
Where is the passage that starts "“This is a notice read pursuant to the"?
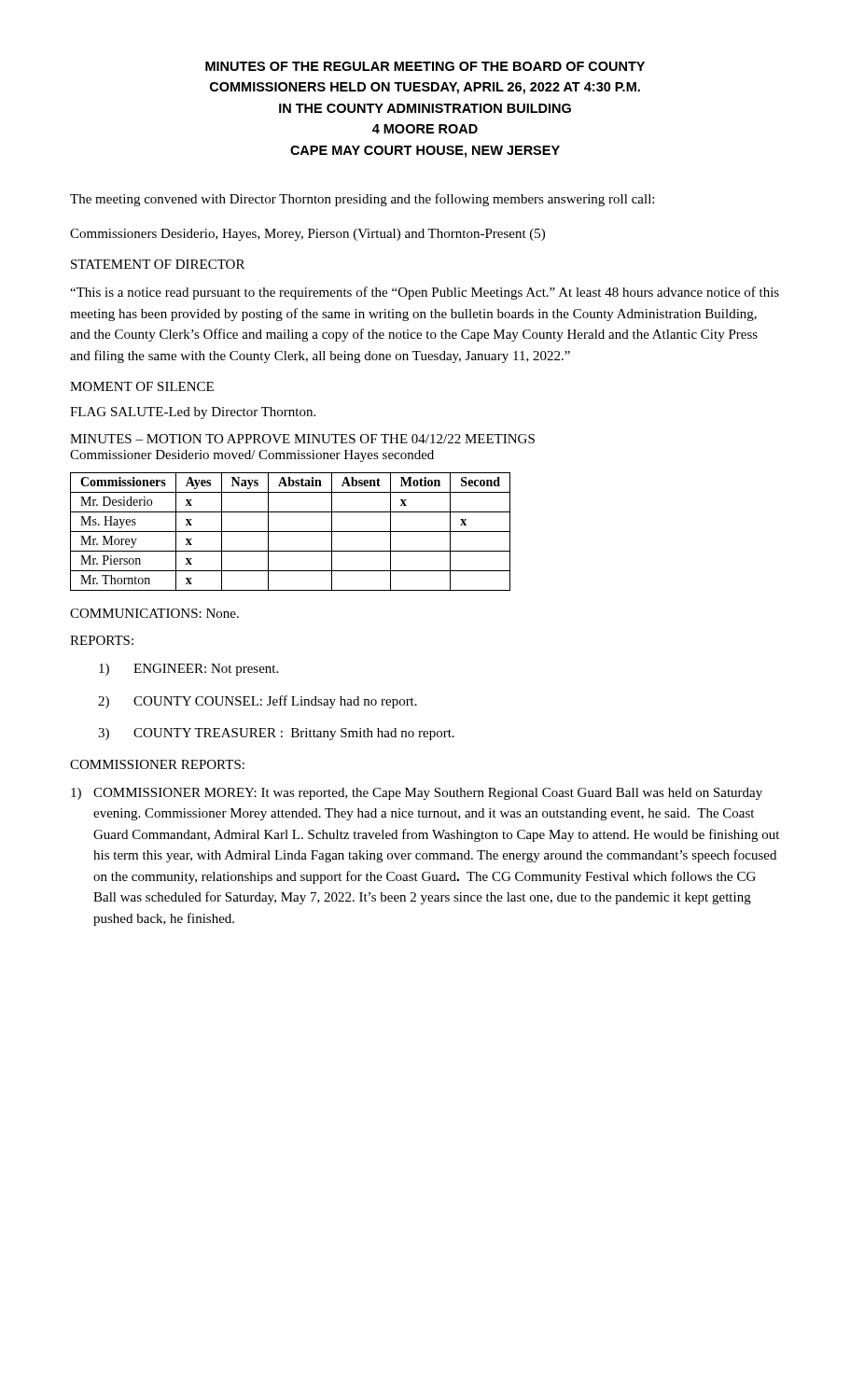point(425,324)
